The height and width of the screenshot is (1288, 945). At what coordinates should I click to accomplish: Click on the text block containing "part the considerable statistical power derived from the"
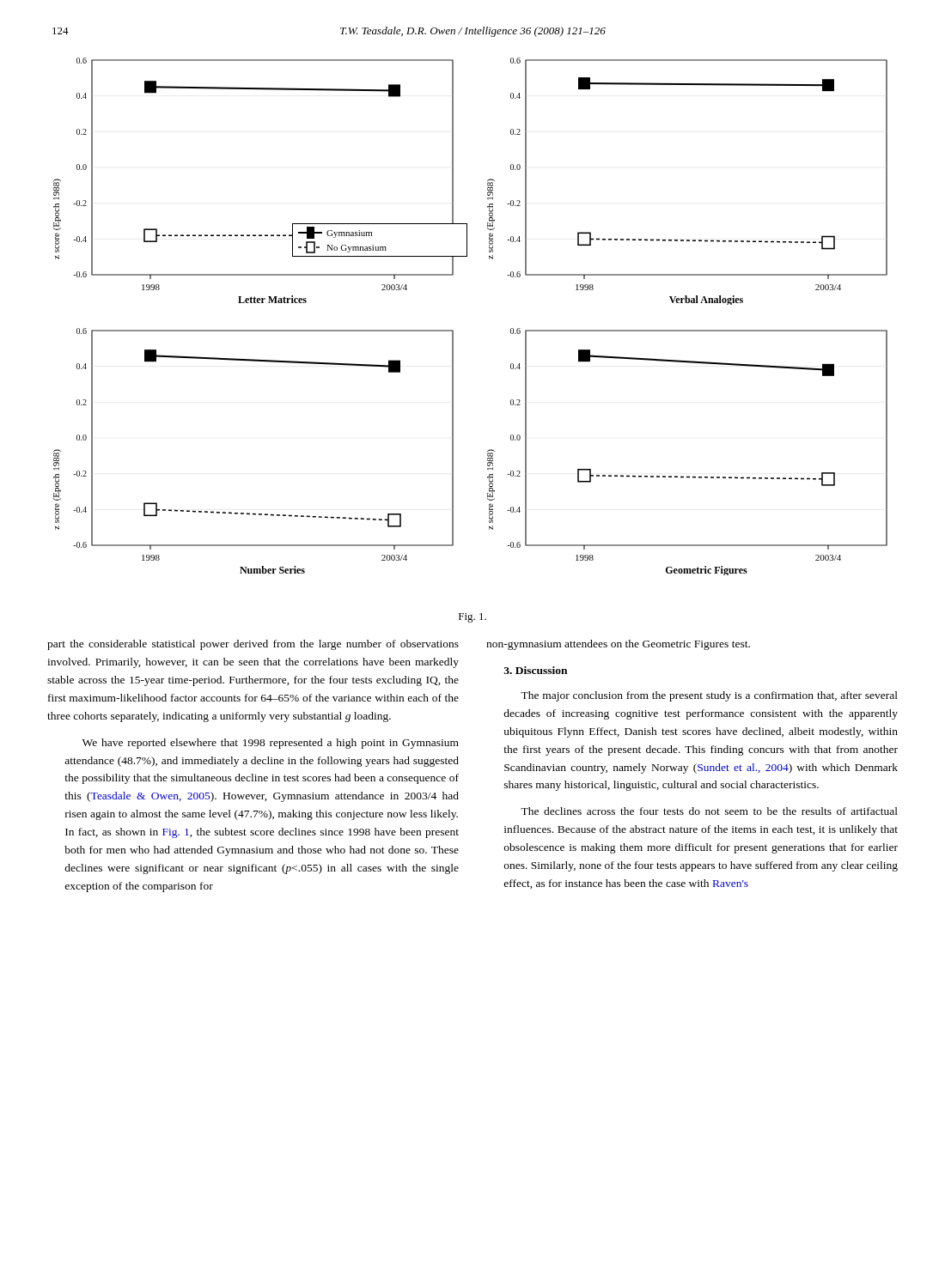(x=253, y=765)
